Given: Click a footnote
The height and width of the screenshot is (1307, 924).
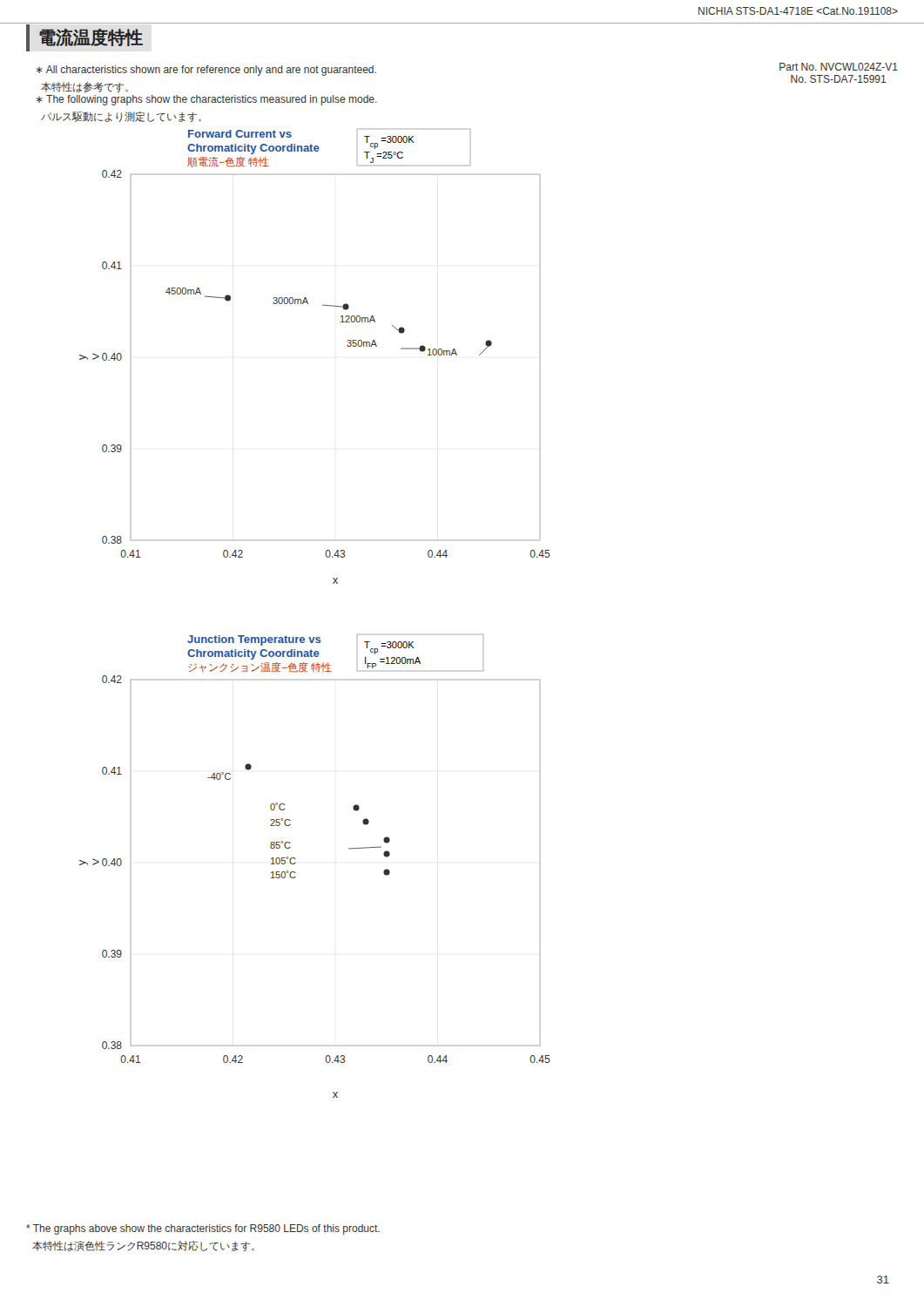Looking at the screenshot, I should (203, 1237).
